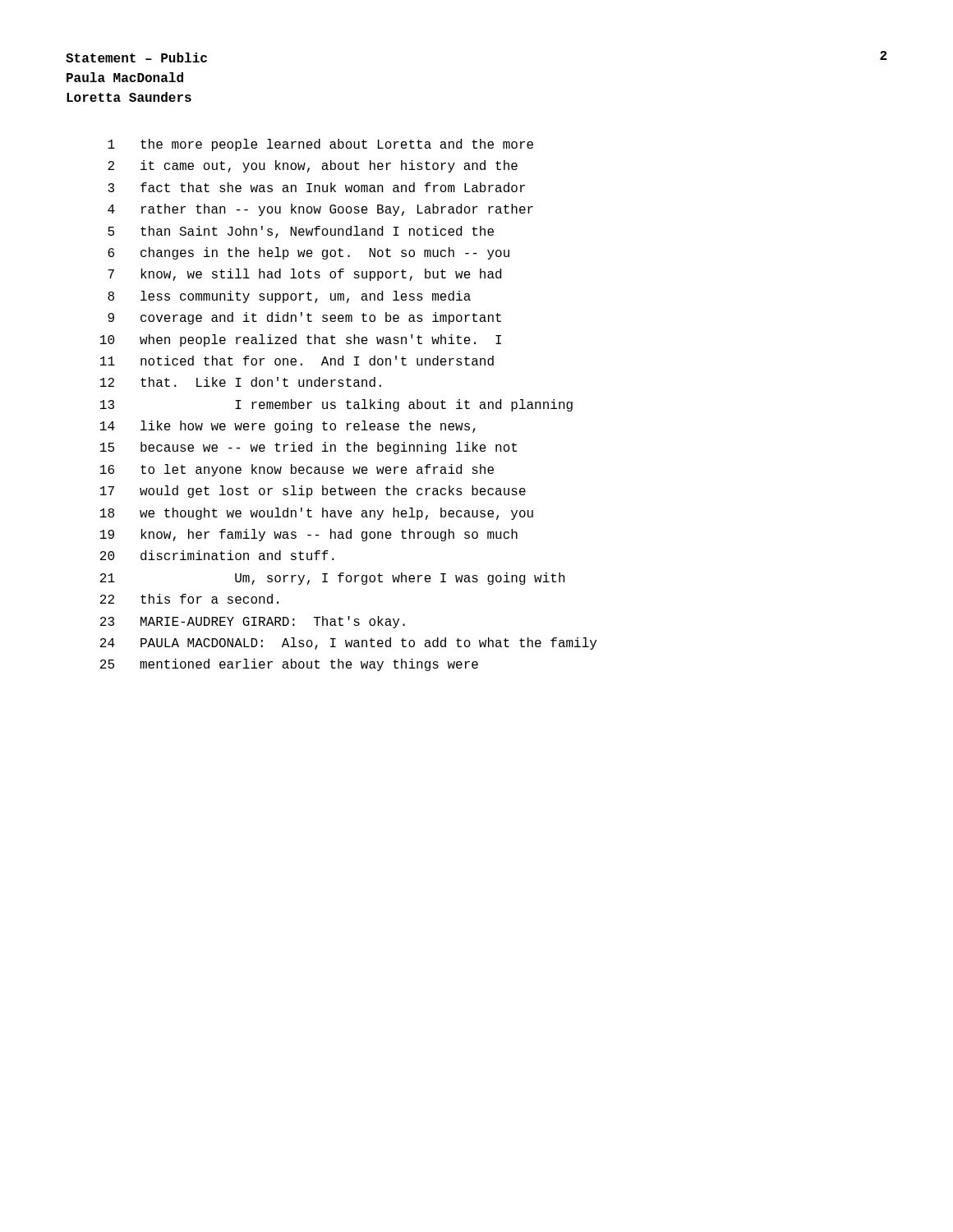953x1232 pixels.
Task: Select the text starting "15 because we -- we tried in"
Action: 476,449
